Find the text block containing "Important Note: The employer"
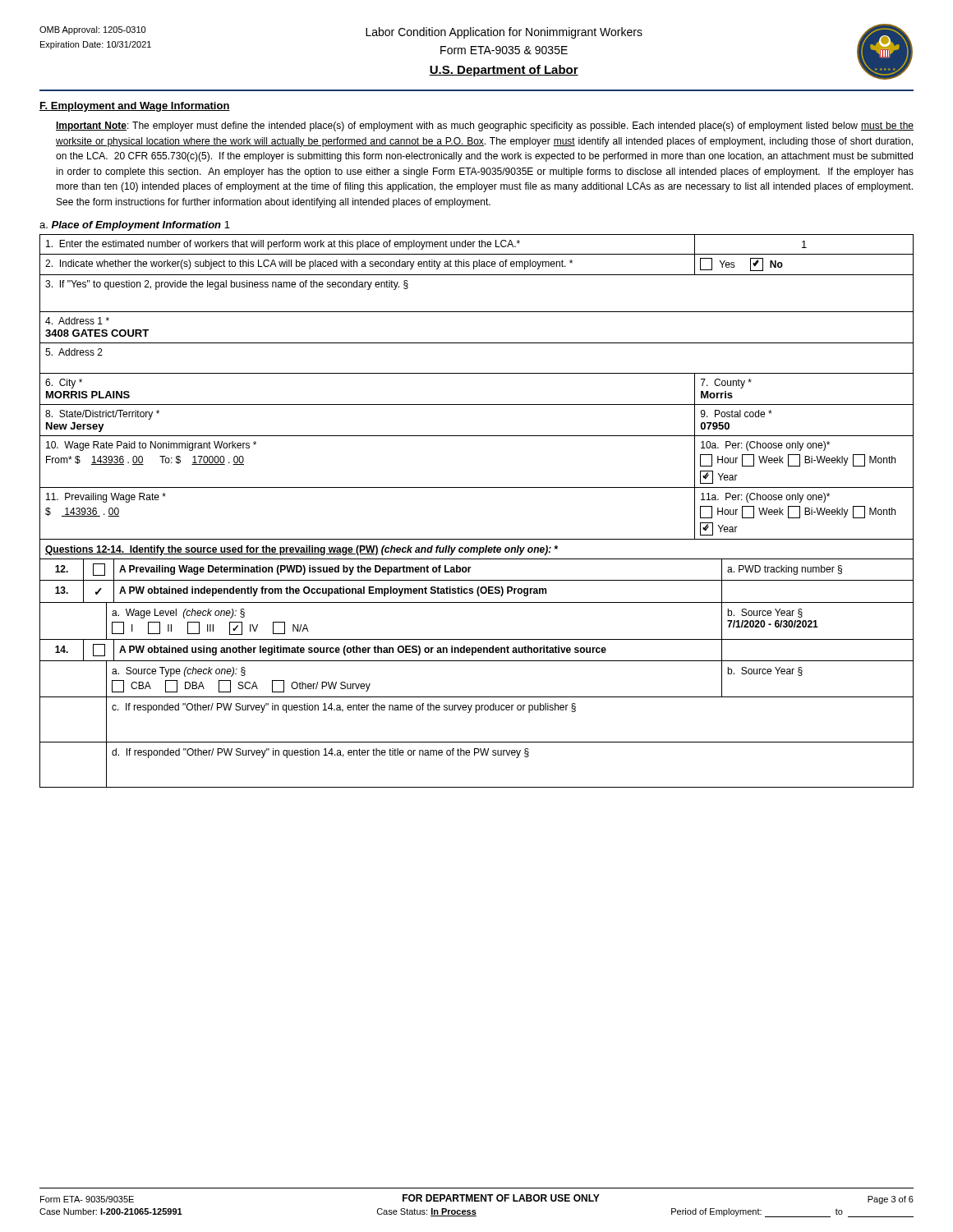Viewport: 953px width, 1232px height. click(485, 164)
